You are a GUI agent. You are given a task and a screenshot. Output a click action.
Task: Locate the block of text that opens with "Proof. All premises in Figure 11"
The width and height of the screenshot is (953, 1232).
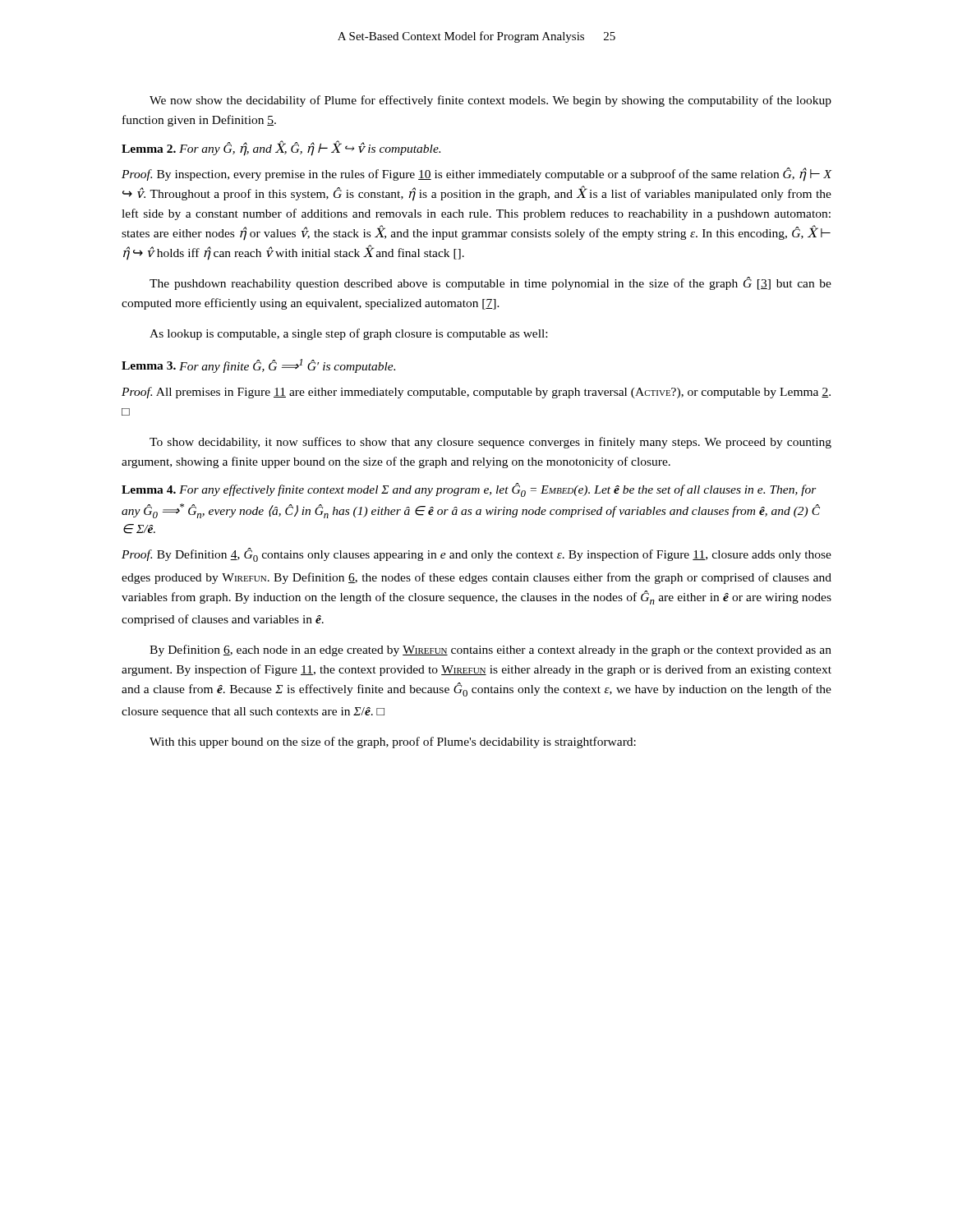(476, 401)
